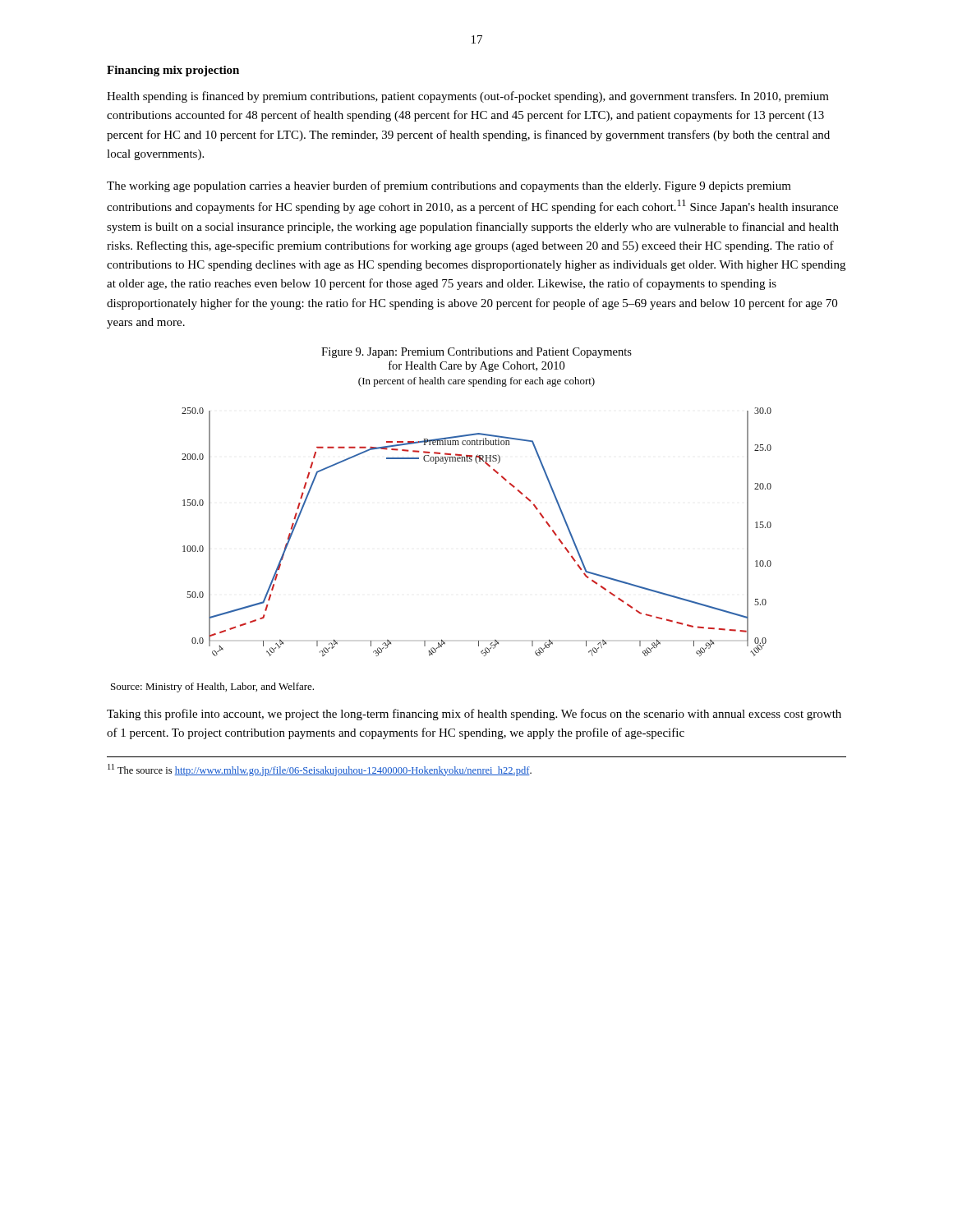Click the passage that begins "11 The source"

319,769
